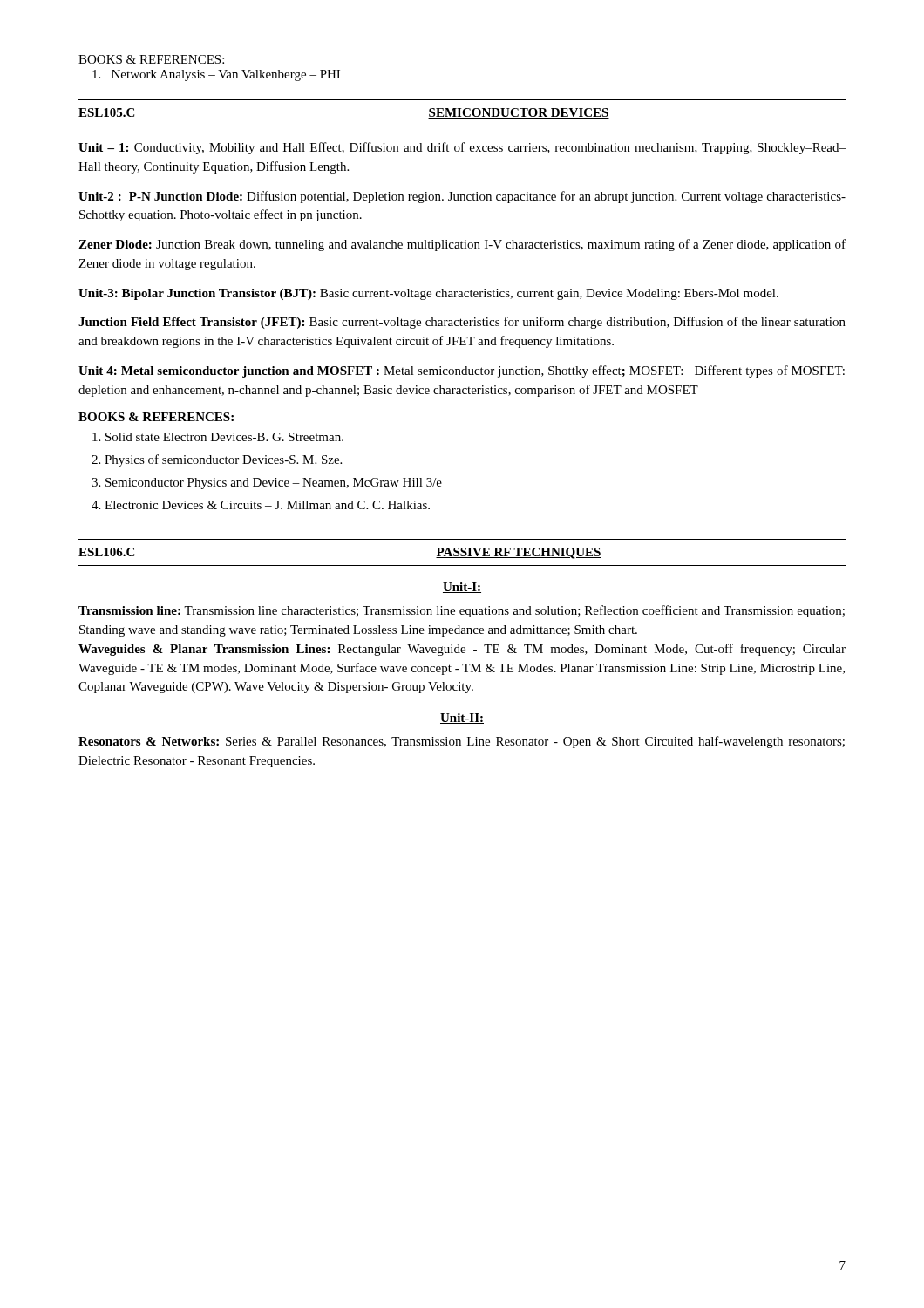Locate the list item with the text "Electronic Devices & Circuits"

pos(267,505)
